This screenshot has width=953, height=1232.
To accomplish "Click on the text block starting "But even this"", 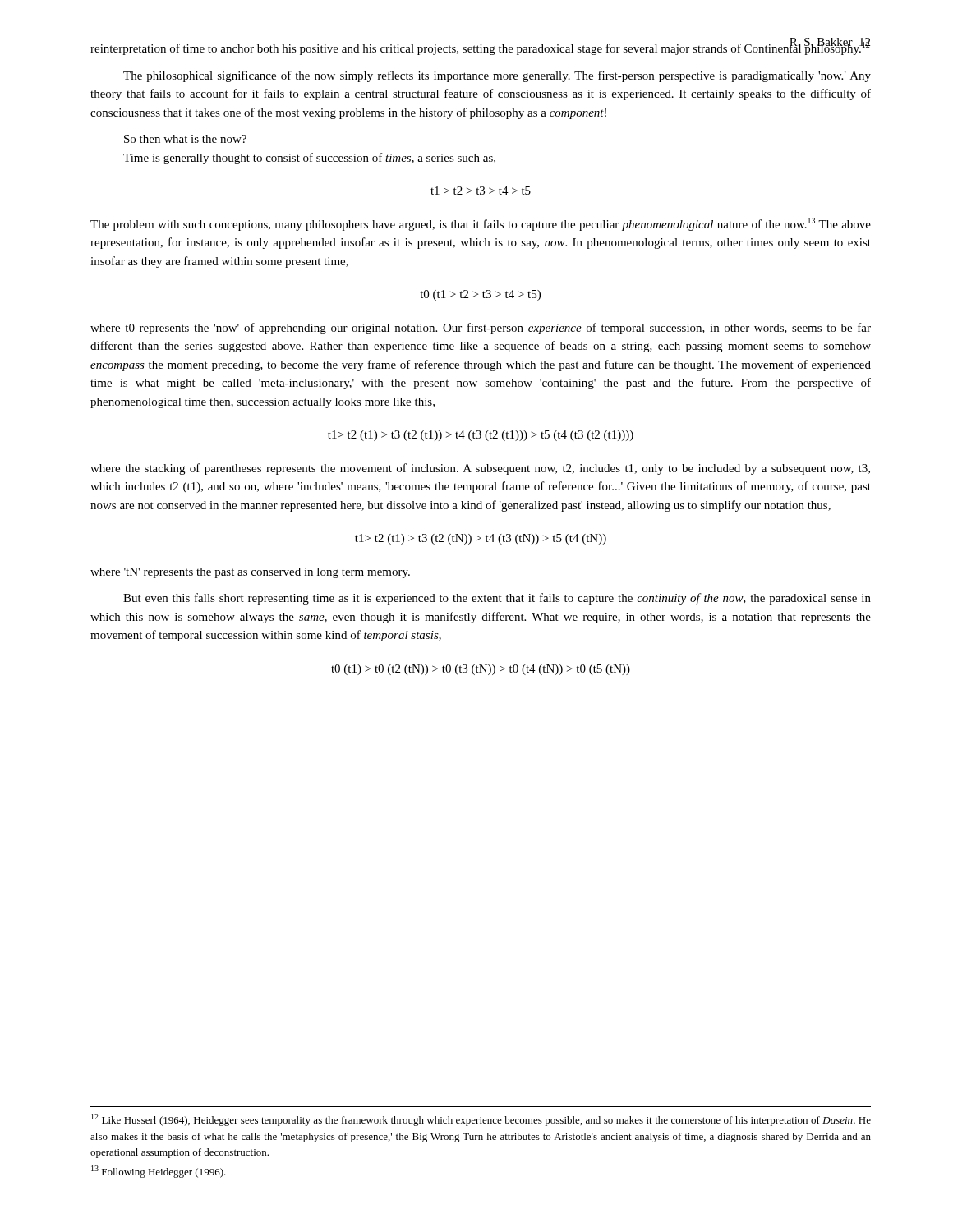I will pos(481,617).
